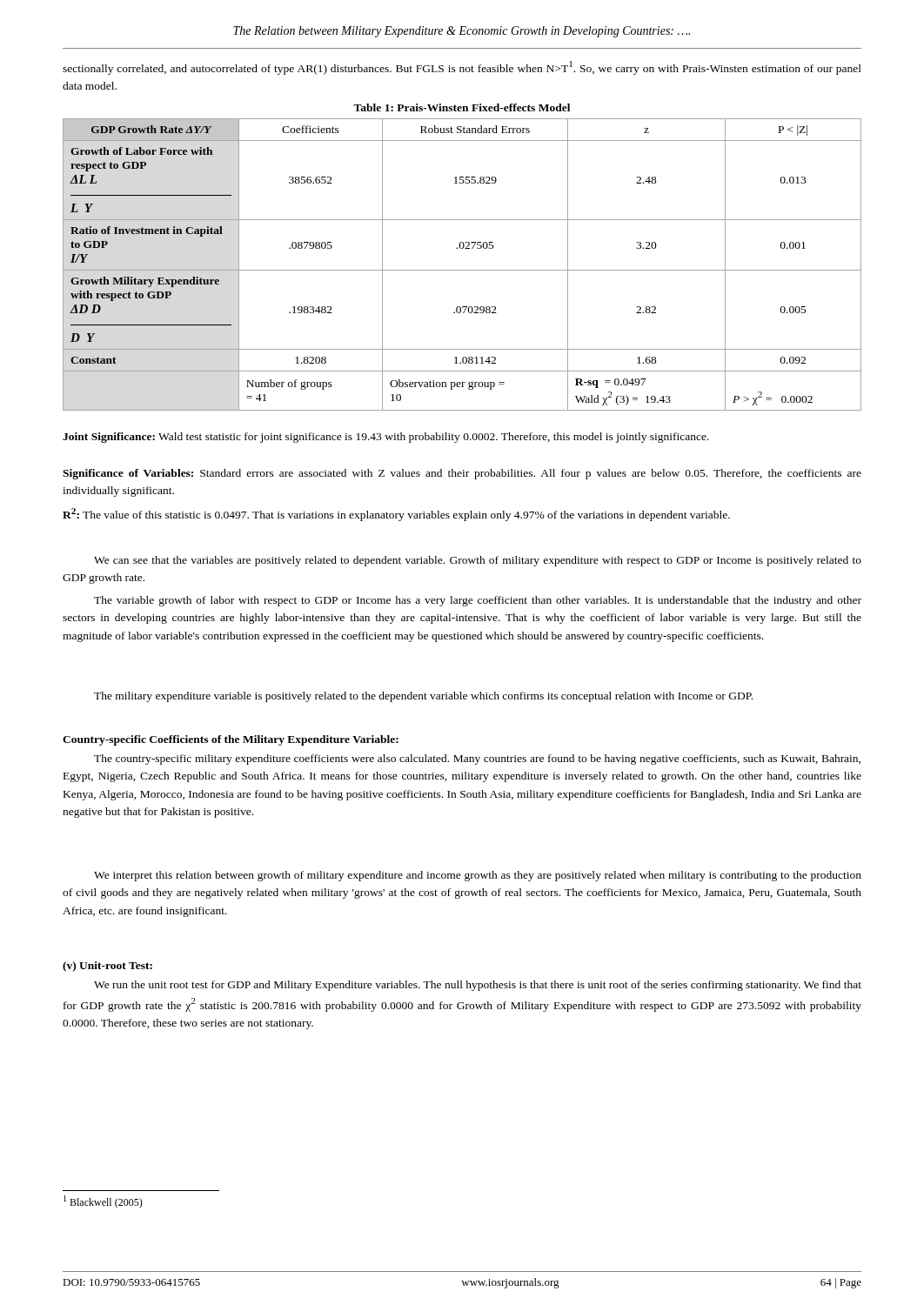Viewport: 924px width, 1305px height.
Task: Find the block on this page that starts "Joint Significance: Wald test statistic for joint significance"
Action: (386, 436)
